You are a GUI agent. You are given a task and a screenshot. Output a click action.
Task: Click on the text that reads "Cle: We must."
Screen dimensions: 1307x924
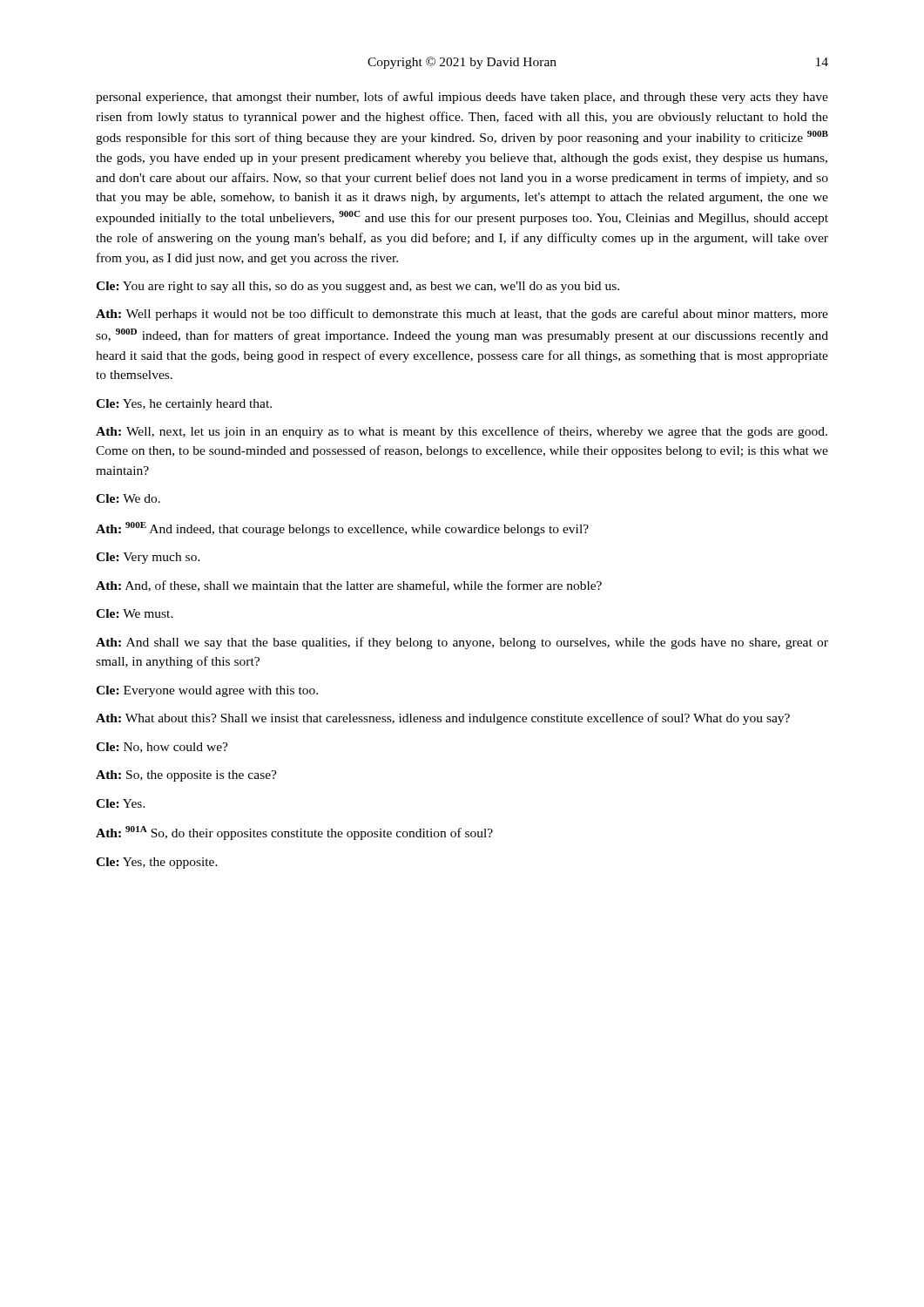(x=135, y=613)
